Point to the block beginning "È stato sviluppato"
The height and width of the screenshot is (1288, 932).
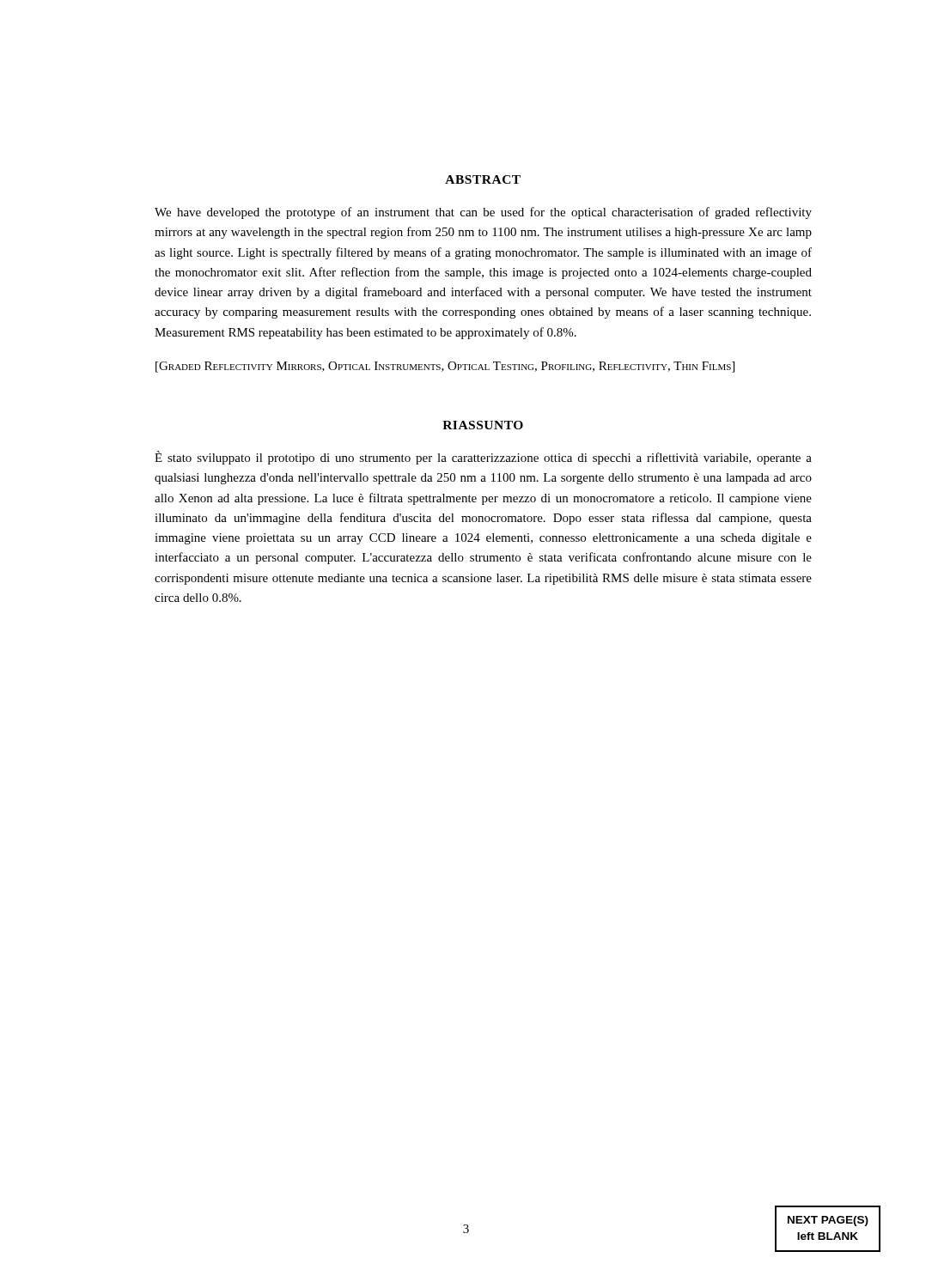[x=483, y=528]
